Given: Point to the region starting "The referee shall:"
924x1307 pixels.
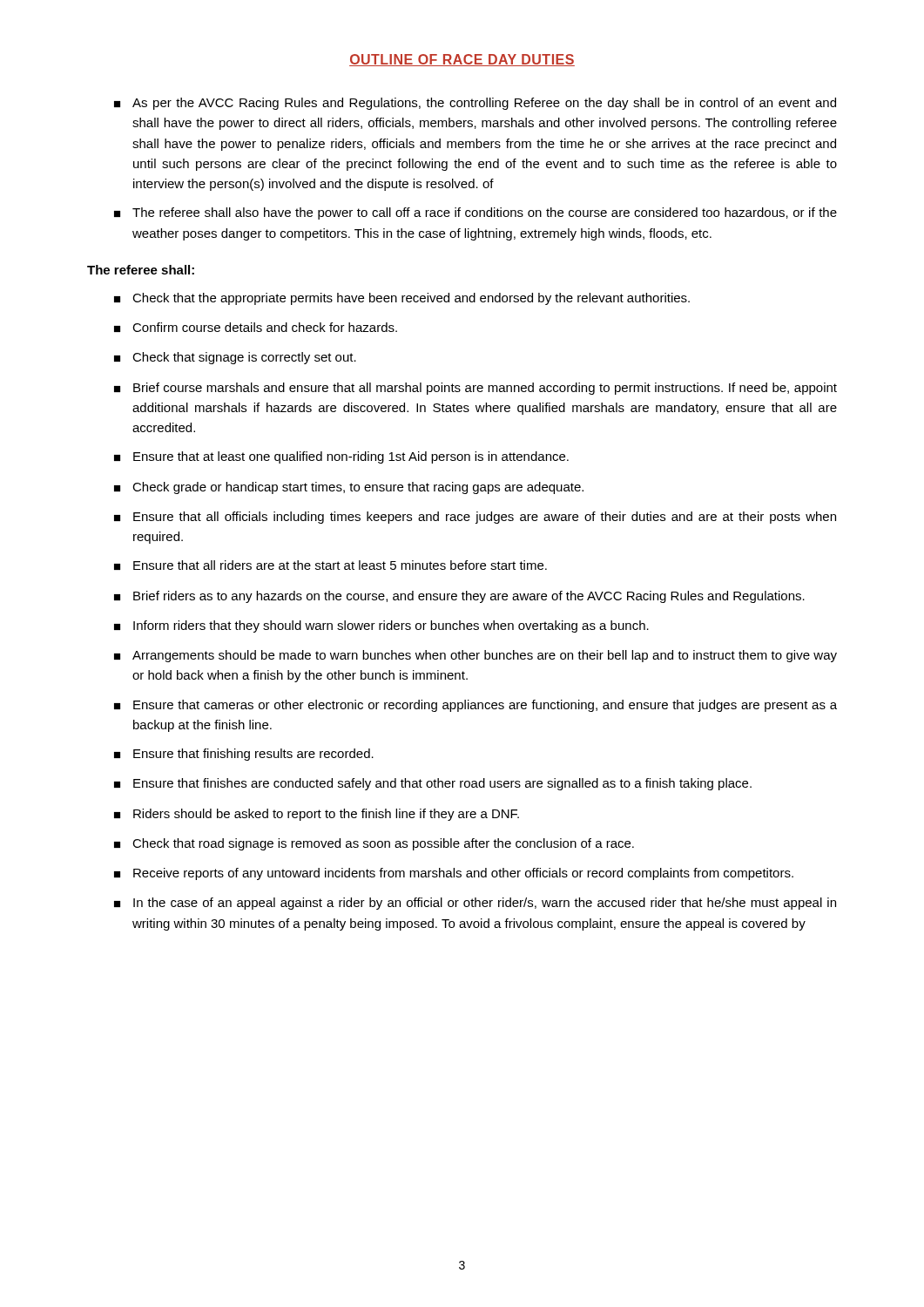Looking at the screenshot, I should click(x=141, y=269).
